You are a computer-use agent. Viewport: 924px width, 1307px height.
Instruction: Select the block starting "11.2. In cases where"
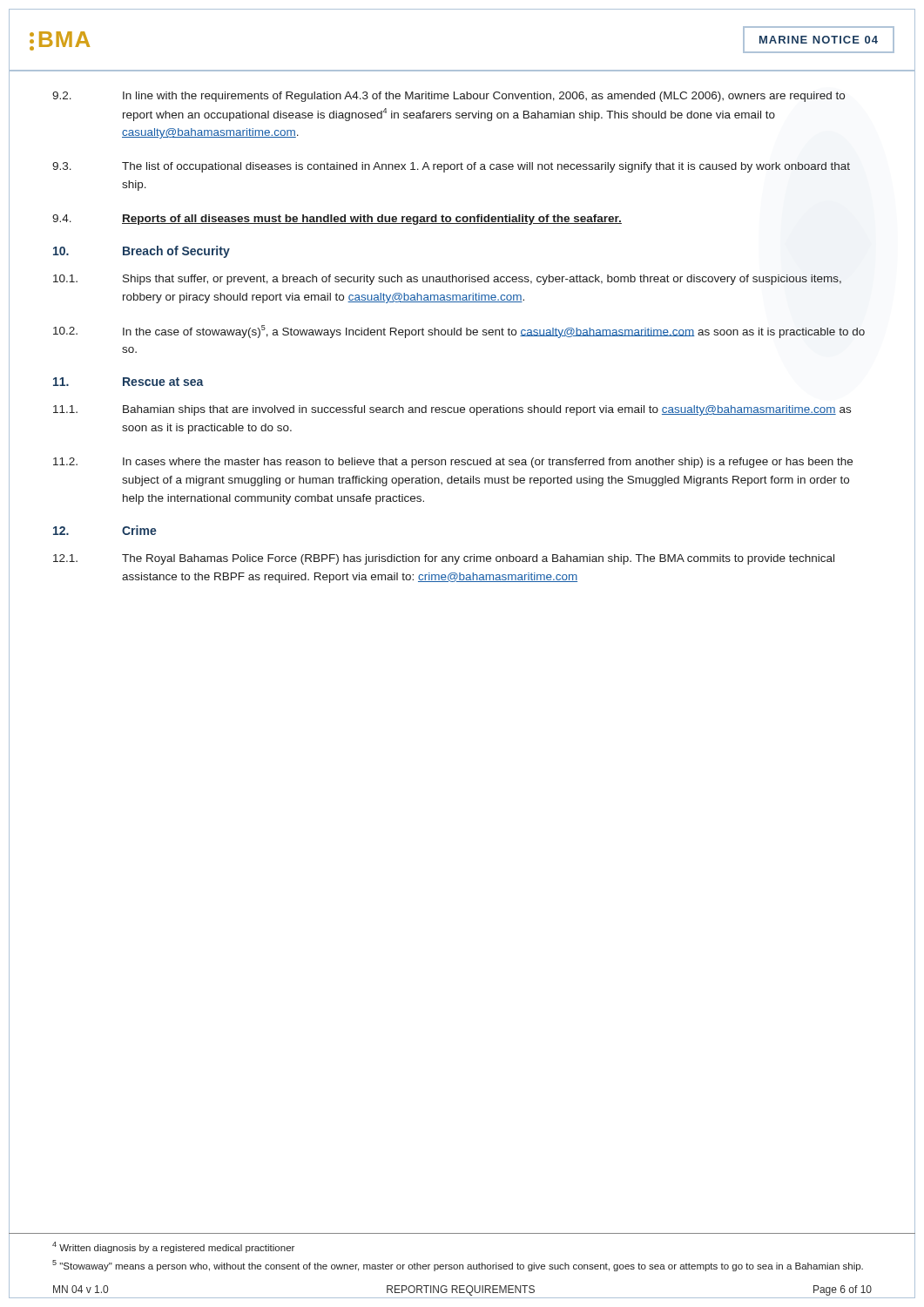click(462, 481)
